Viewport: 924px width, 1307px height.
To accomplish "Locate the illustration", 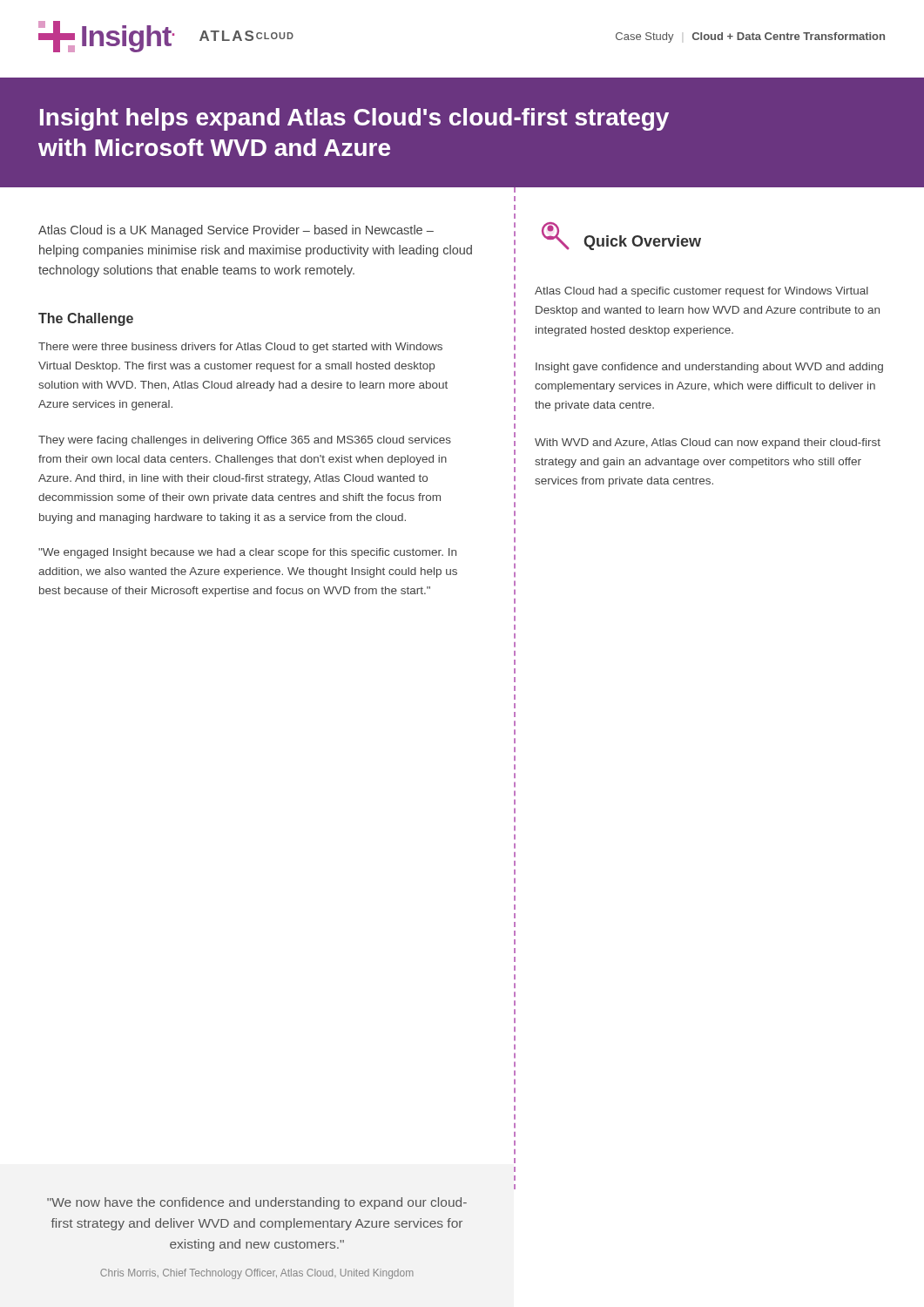I will pos(554,241).
